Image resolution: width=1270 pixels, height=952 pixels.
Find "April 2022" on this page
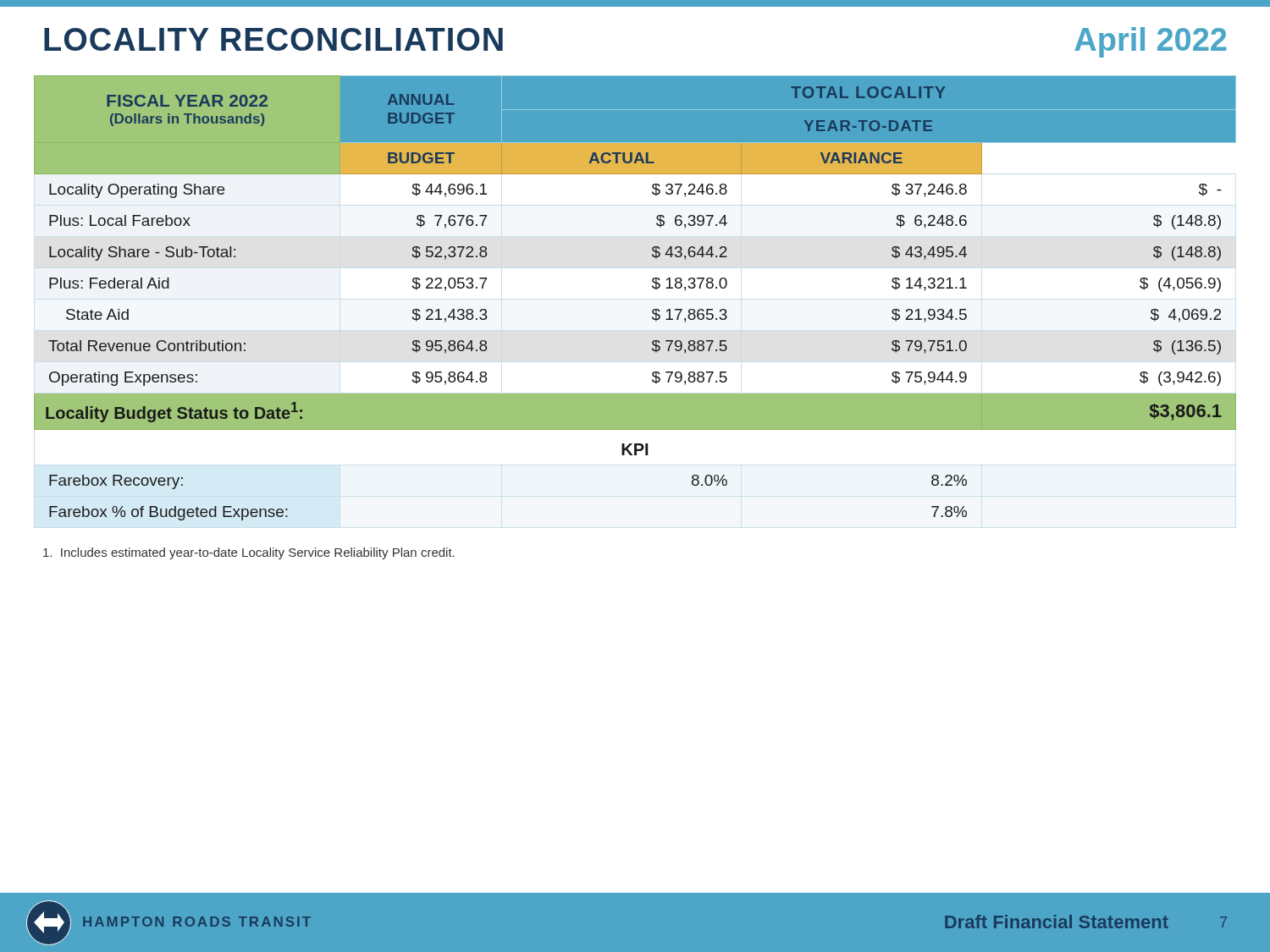(1151, 40)
